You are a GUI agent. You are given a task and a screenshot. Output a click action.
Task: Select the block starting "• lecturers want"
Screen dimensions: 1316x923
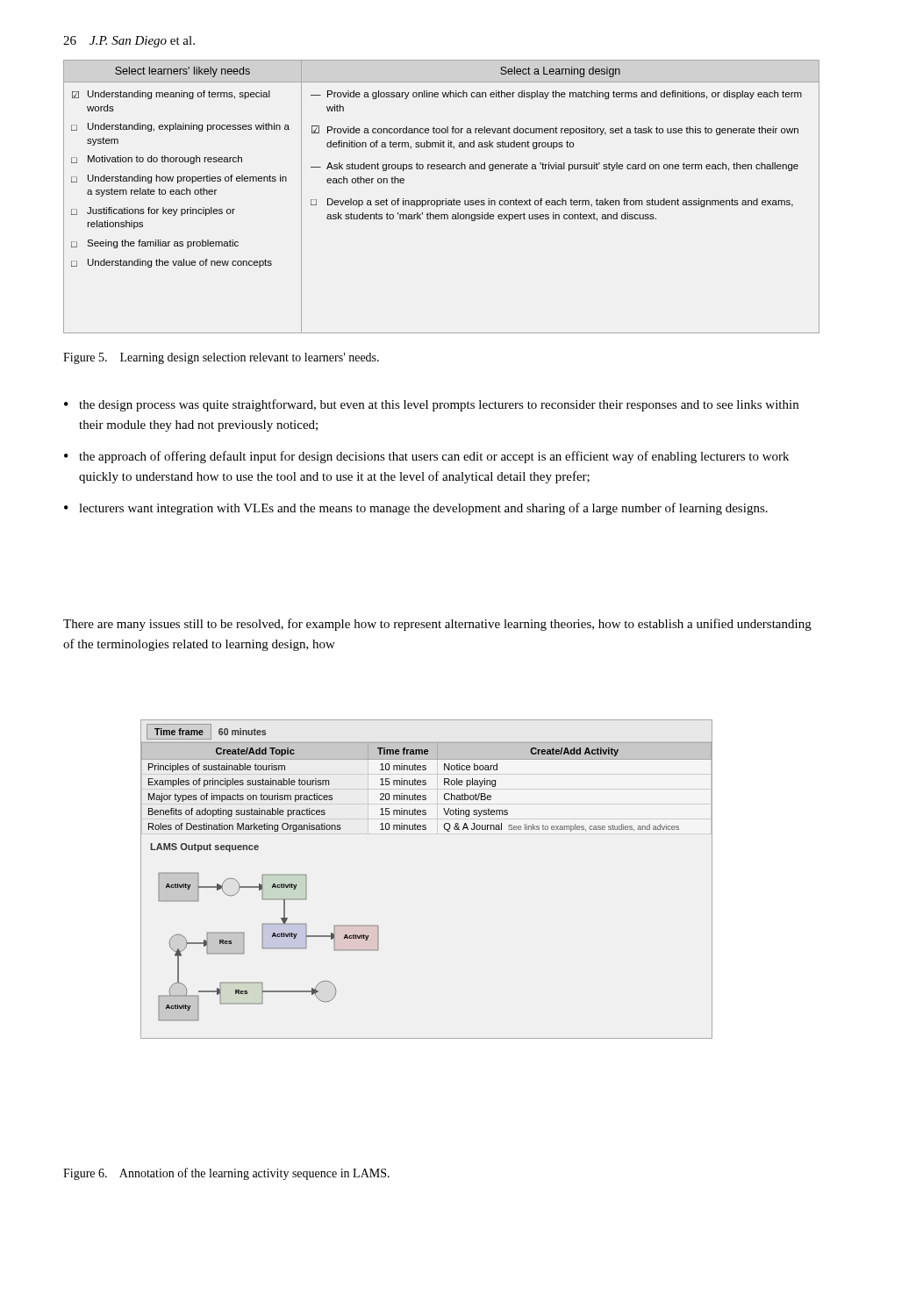pyautogui.click(x=416, y=509)
